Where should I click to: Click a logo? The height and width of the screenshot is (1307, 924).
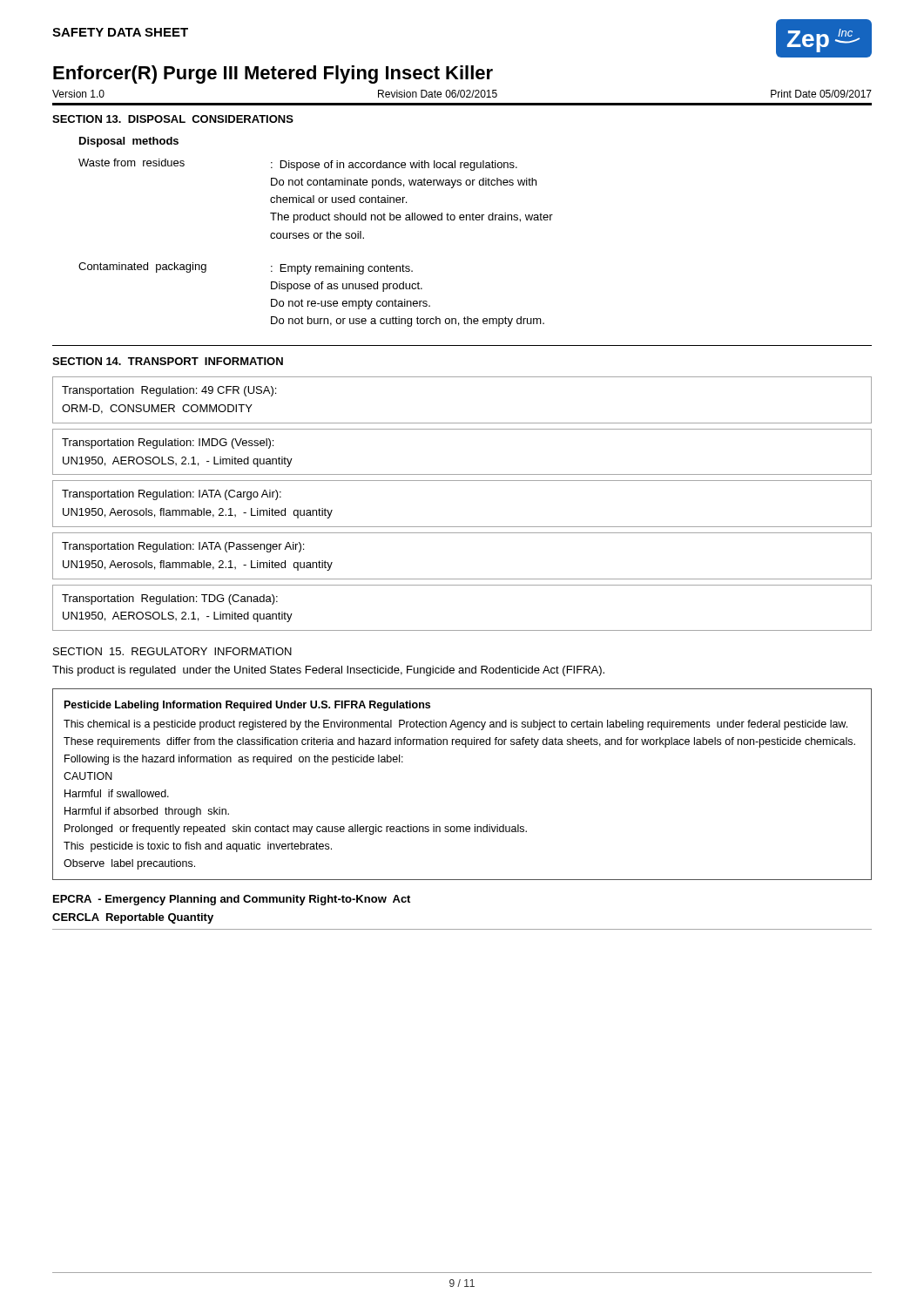pos(824,40)
